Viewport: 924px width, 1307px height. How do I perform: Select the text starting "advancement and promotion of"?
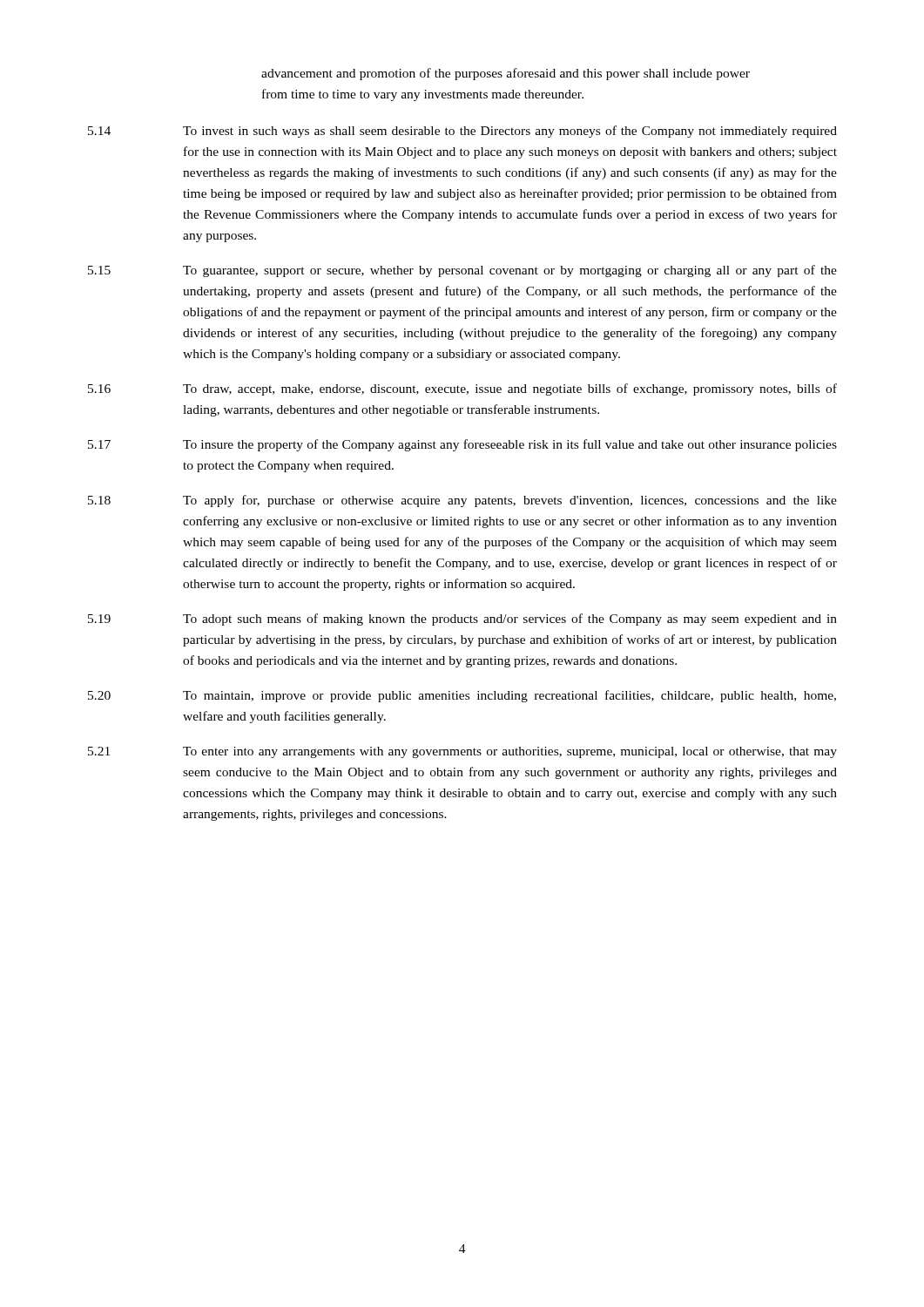[506, 83]
